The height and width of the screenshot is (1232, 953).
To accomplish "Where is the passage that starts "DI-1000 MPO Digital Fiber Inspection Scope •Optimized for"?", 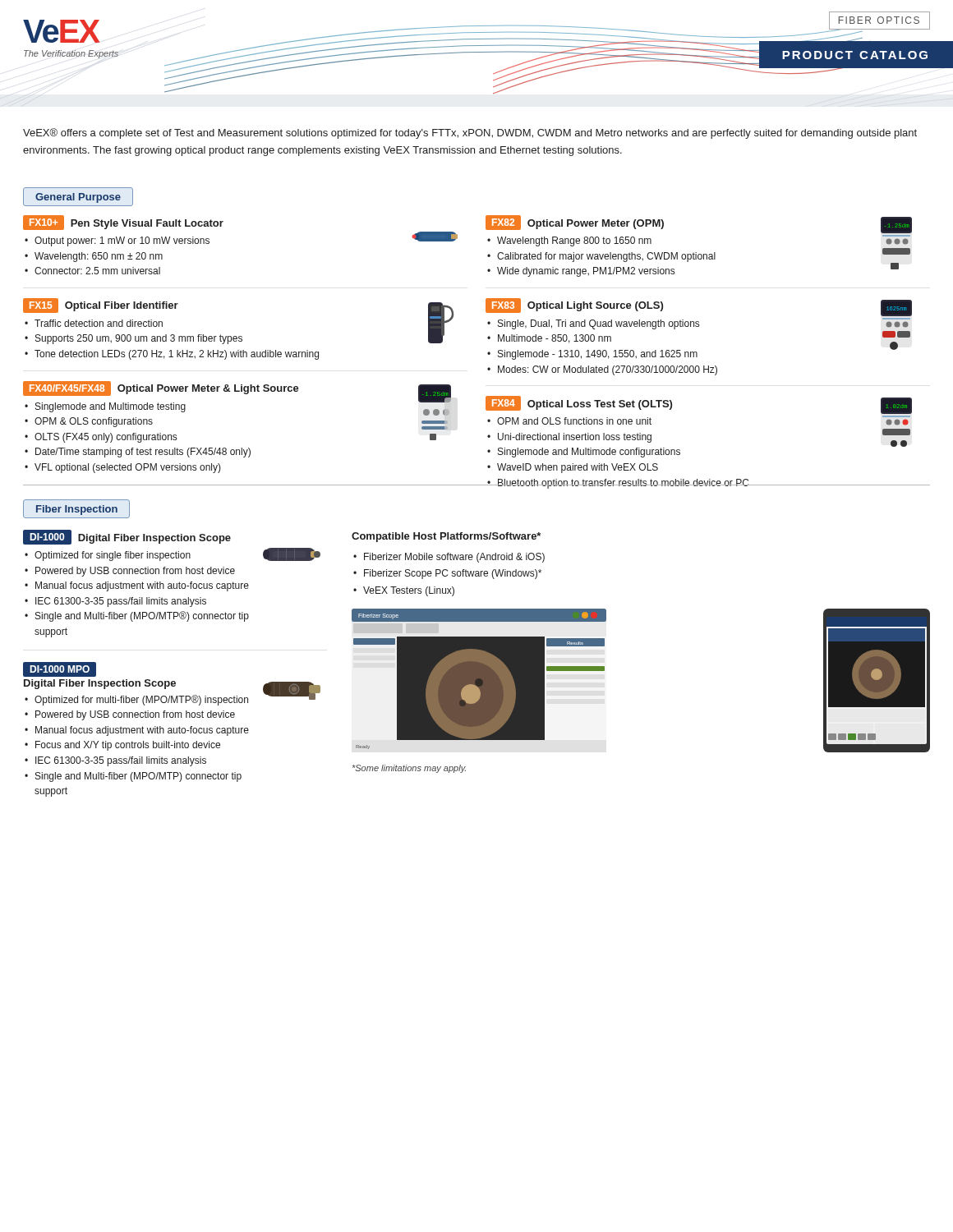I will [175, 730].
